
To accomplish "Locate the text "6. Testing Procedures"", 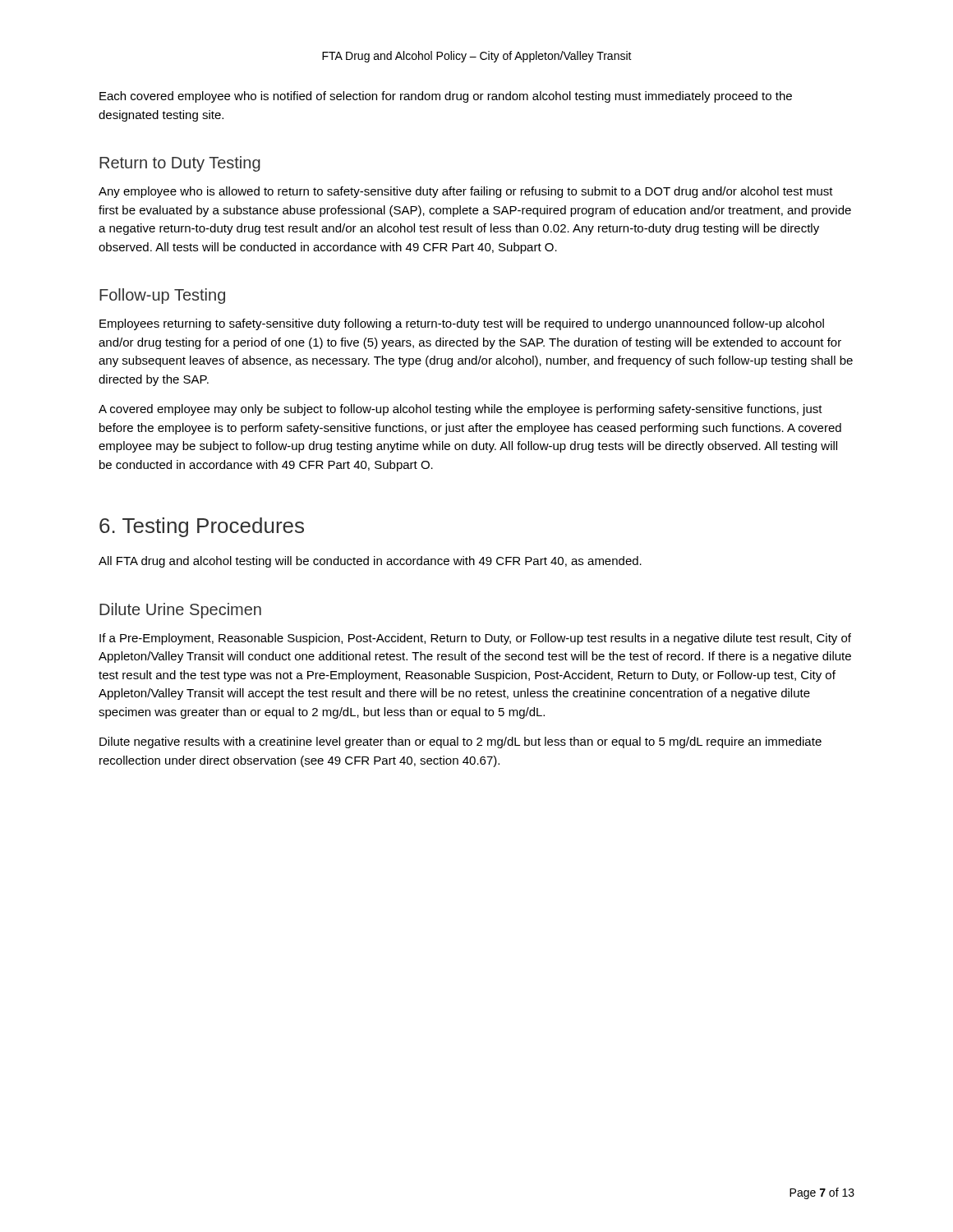I will [x=202, y=526].
